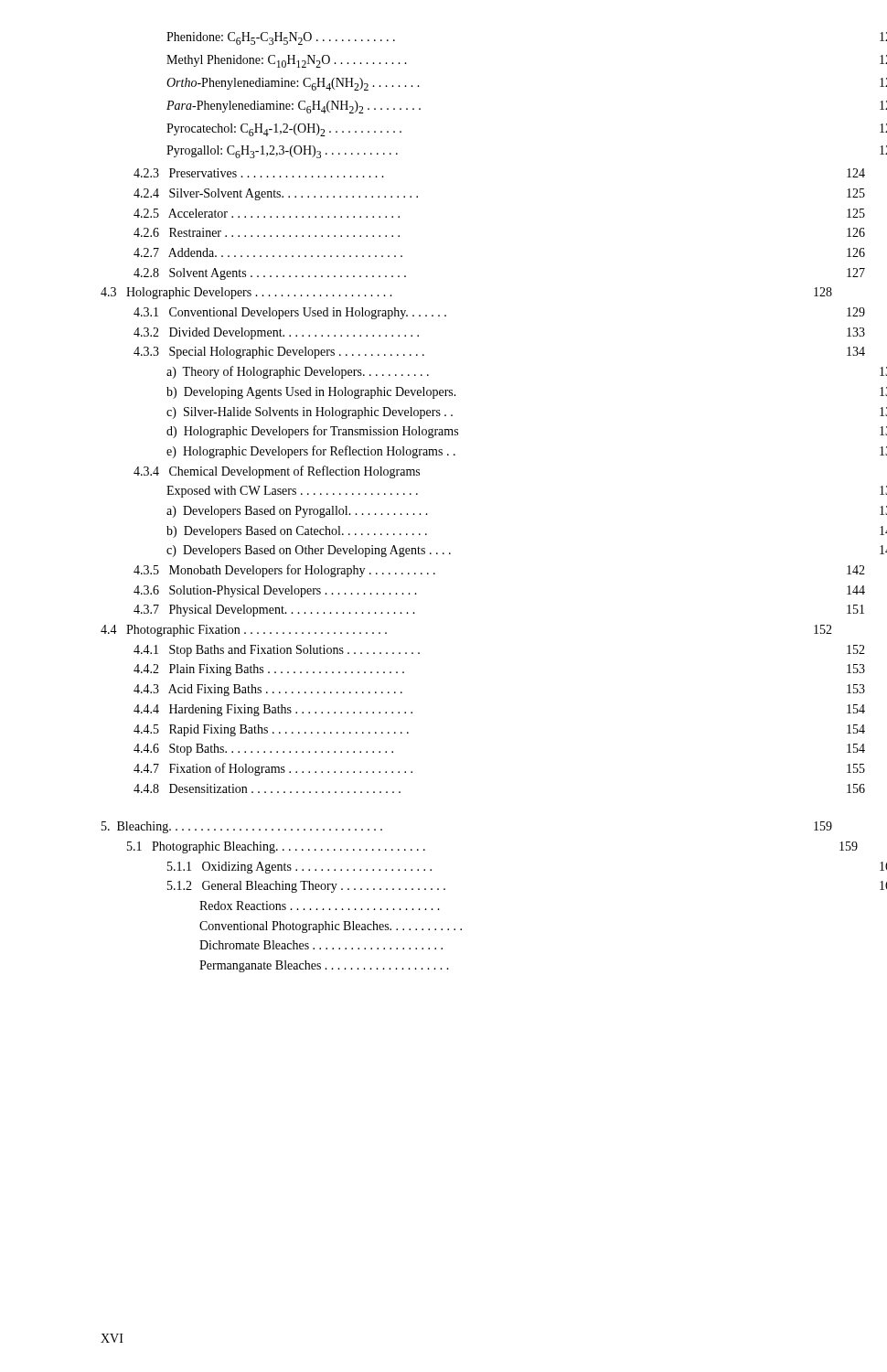Select the list item that says "a) Developers Based on"
The image size is (887, 1372).
(257, 512)
